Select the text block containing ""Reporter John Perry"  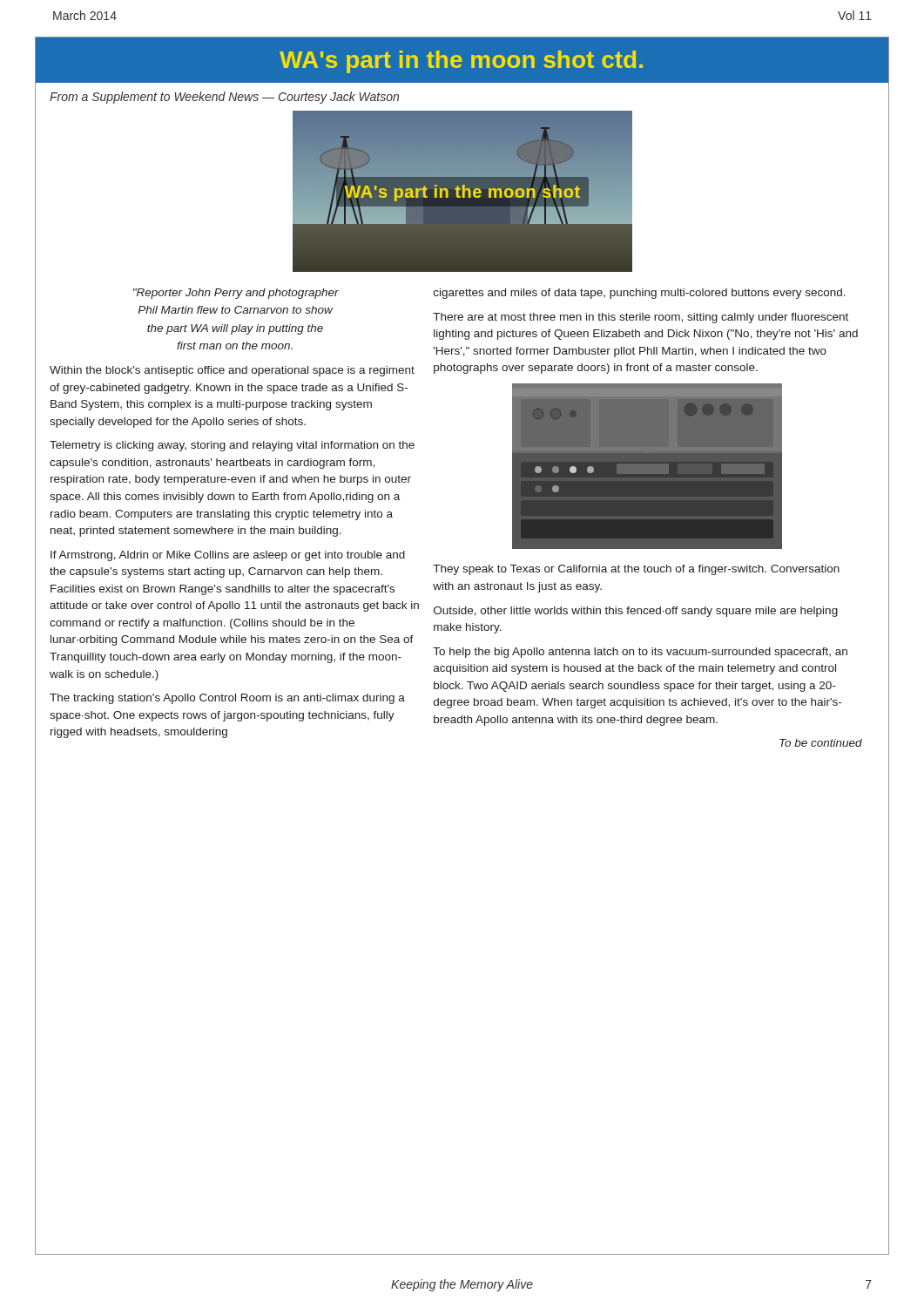point(235,319)
